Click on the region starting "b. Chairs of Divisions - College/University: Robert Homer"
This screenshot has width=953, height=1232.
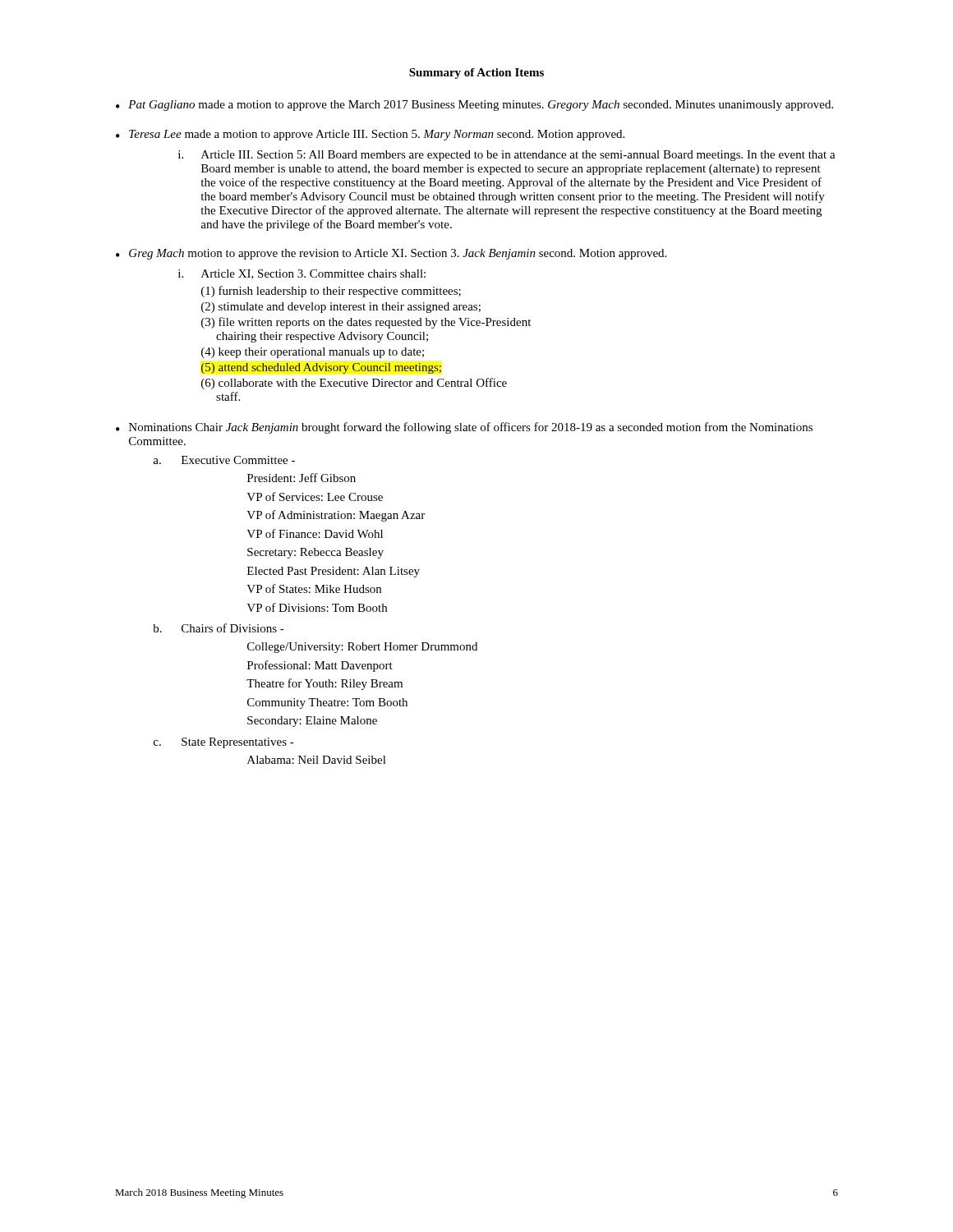(219, 628)
